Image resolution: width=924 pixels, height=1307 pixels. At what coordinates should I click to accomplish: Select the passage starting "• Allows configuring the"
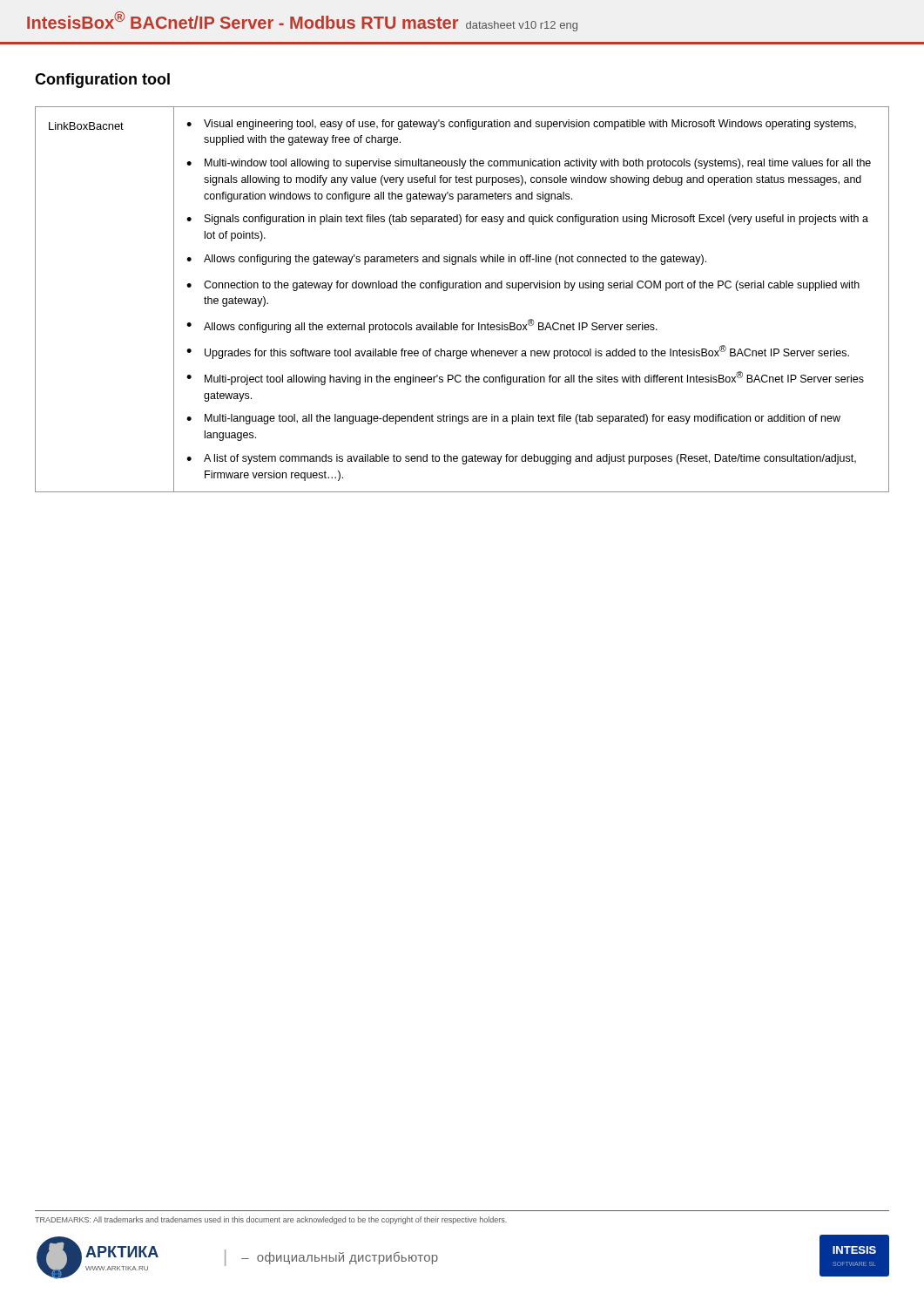click(447, 260)
